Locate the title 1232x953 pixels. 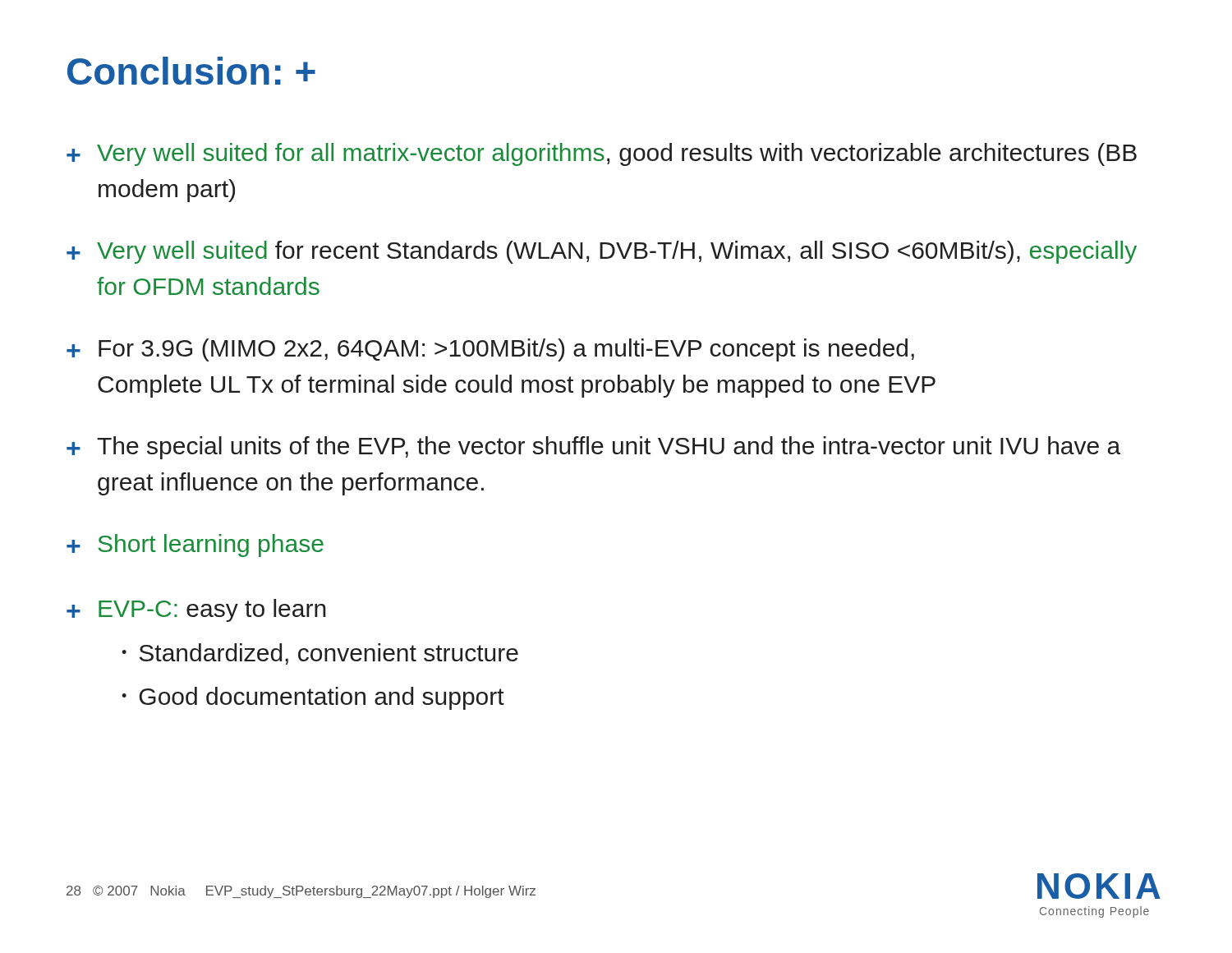coord(191,71)
